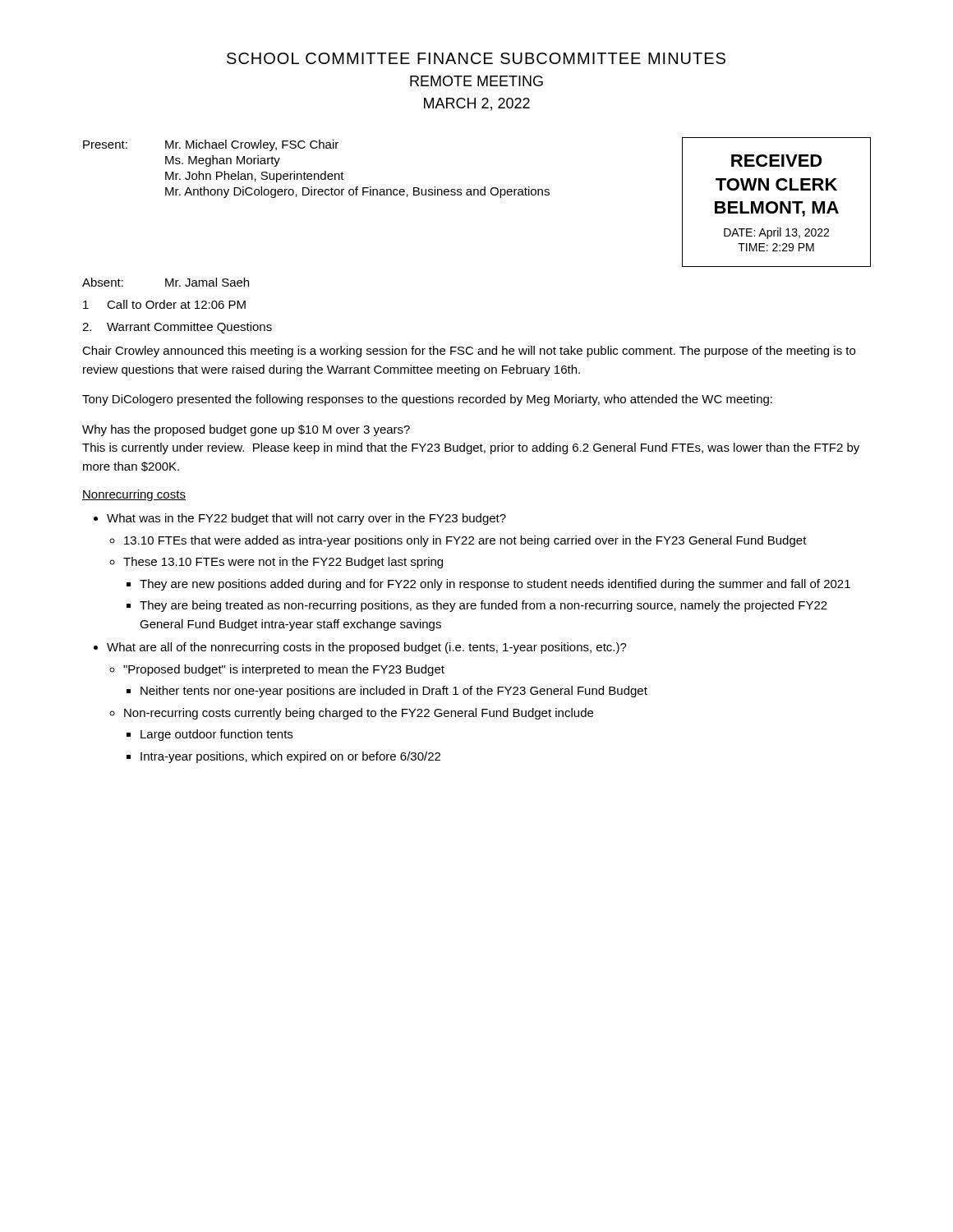
Task: Click on the element starting "13.10 FTEs that were added as intra-year"
Action: point(465,540)
